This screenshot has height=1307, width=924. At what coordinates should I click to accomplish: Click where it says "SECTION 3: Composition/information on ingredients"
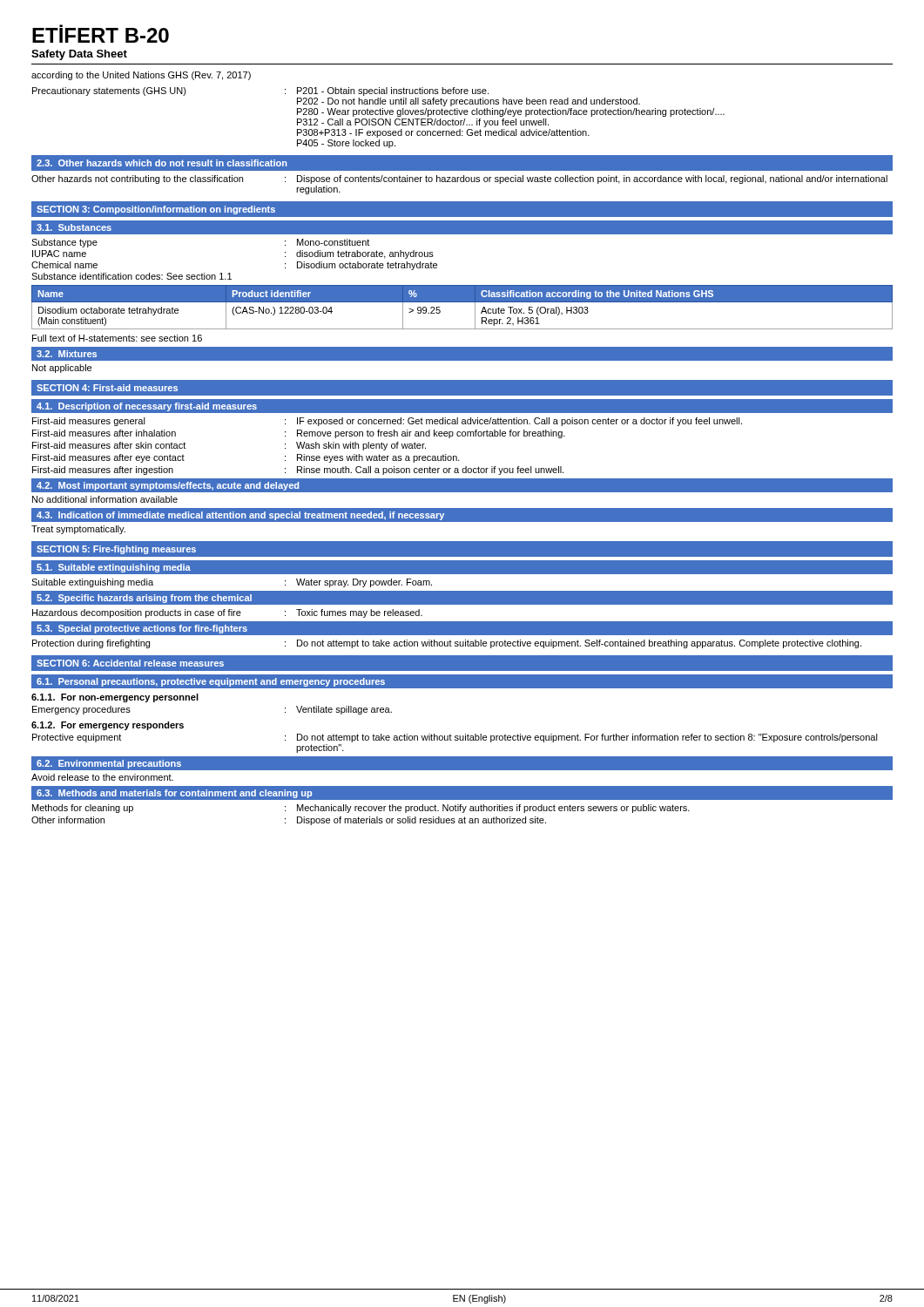(x=462, y=210)
